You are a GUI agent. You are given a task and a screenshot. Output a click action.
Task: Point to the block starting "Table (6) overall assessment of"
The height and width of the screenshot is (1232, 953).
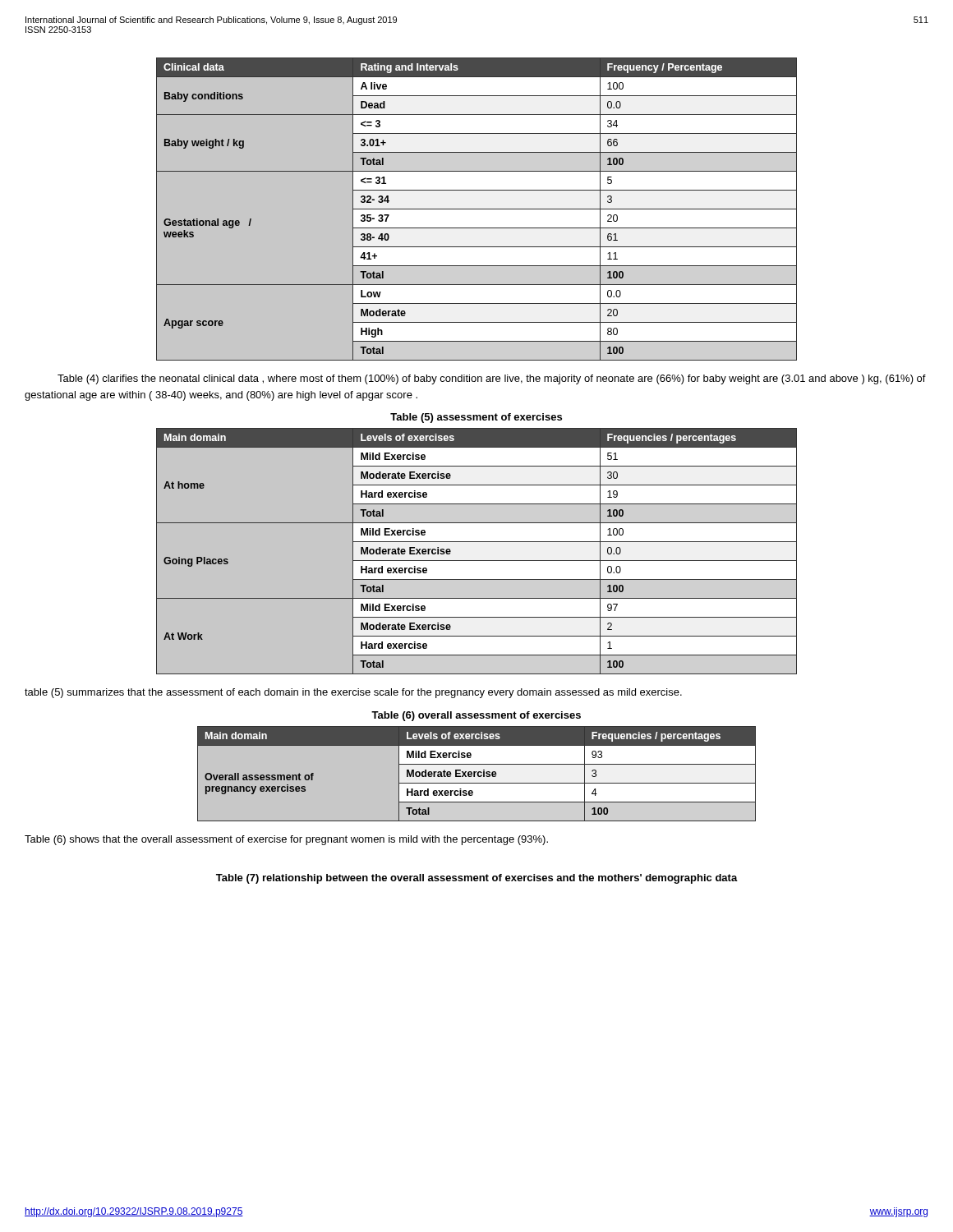click(x=476, y=715)
